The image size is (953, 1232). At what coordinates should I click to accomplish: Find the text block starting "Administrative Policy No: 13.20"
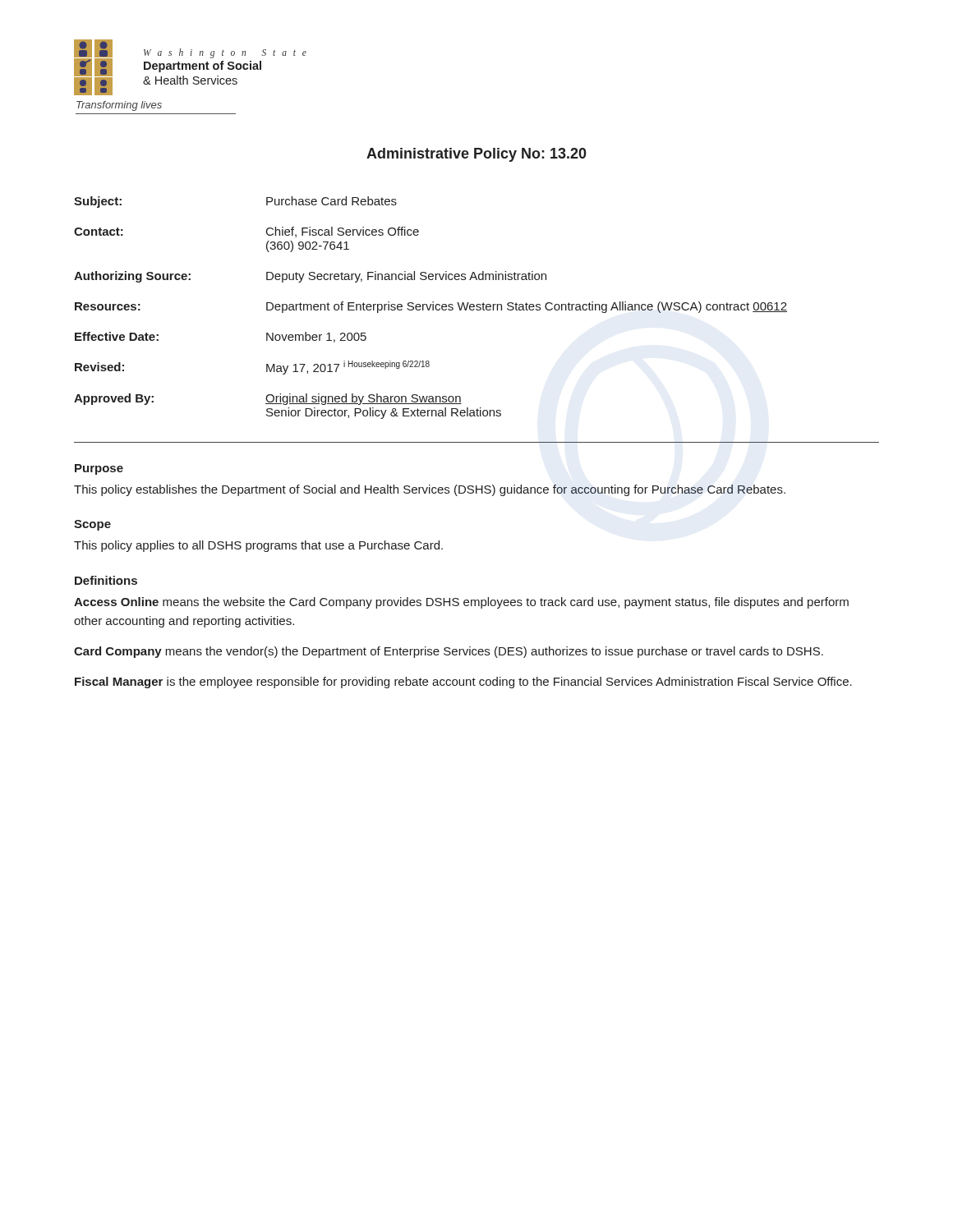point(476,154)
